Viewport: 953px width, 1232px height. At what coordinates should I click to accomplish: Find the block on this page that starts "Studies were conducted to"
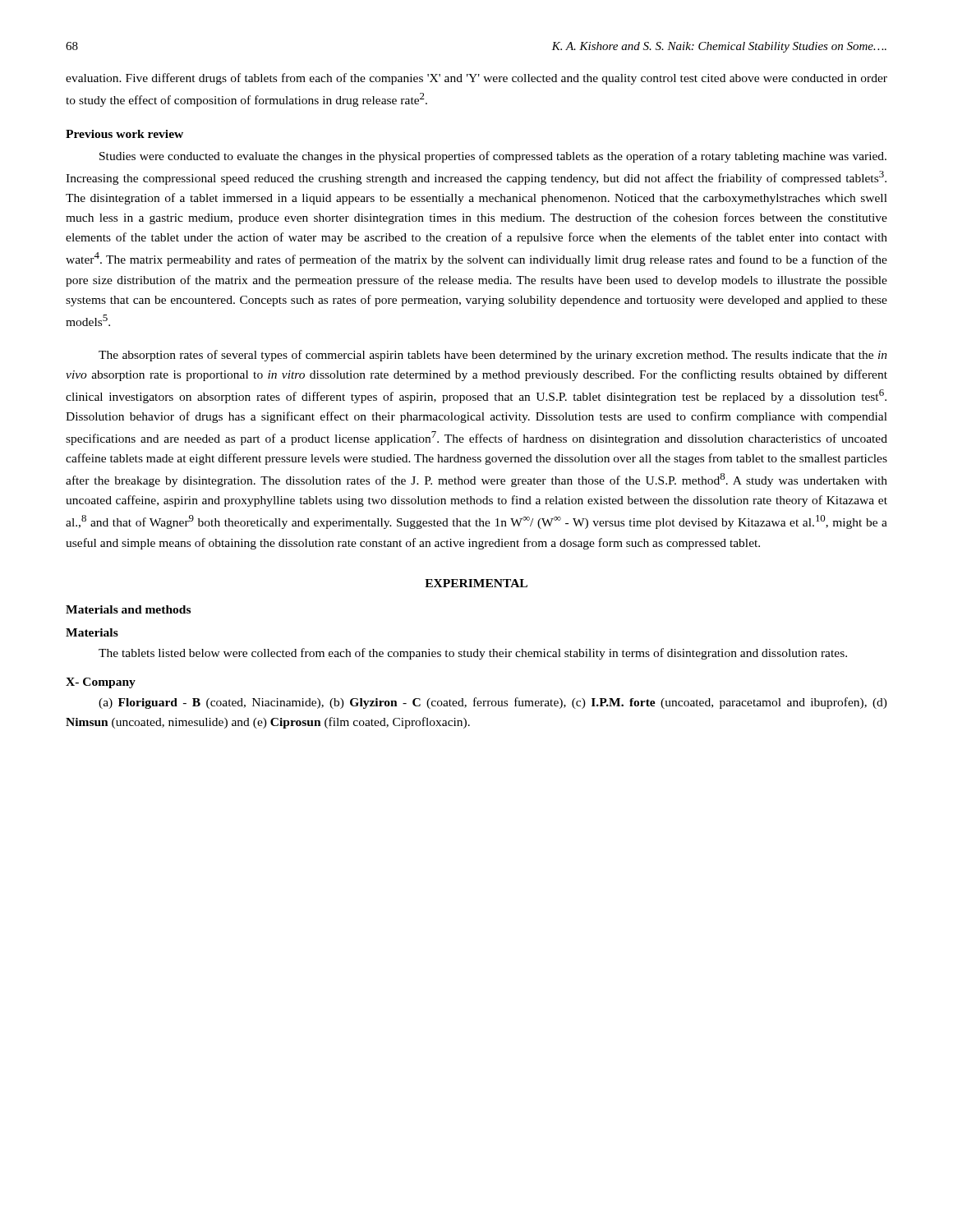pyautogui.click(x=476, y=239)
